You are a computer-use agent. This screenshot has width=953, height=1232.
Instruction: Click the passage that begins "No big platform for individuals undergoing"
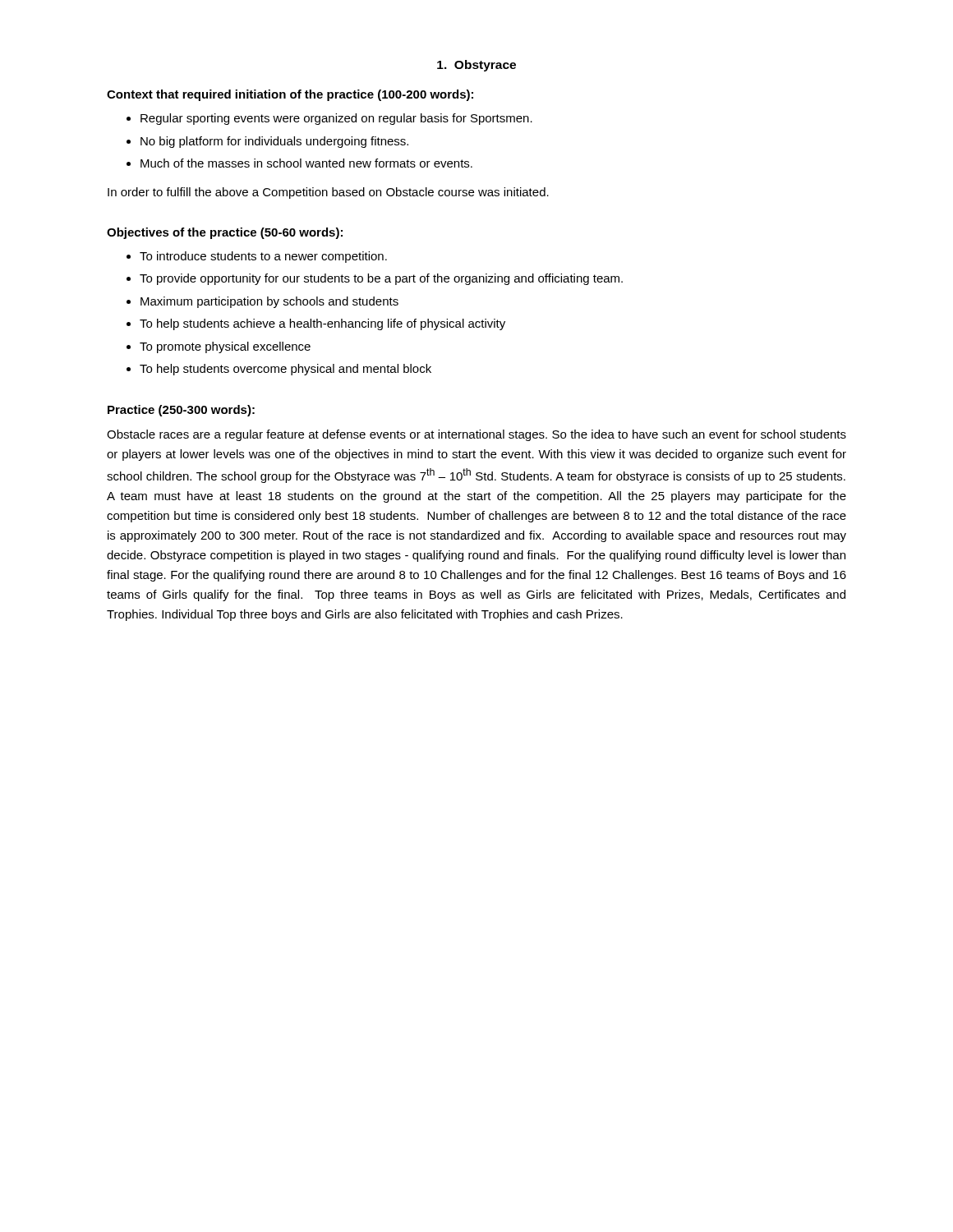(275, 140)
